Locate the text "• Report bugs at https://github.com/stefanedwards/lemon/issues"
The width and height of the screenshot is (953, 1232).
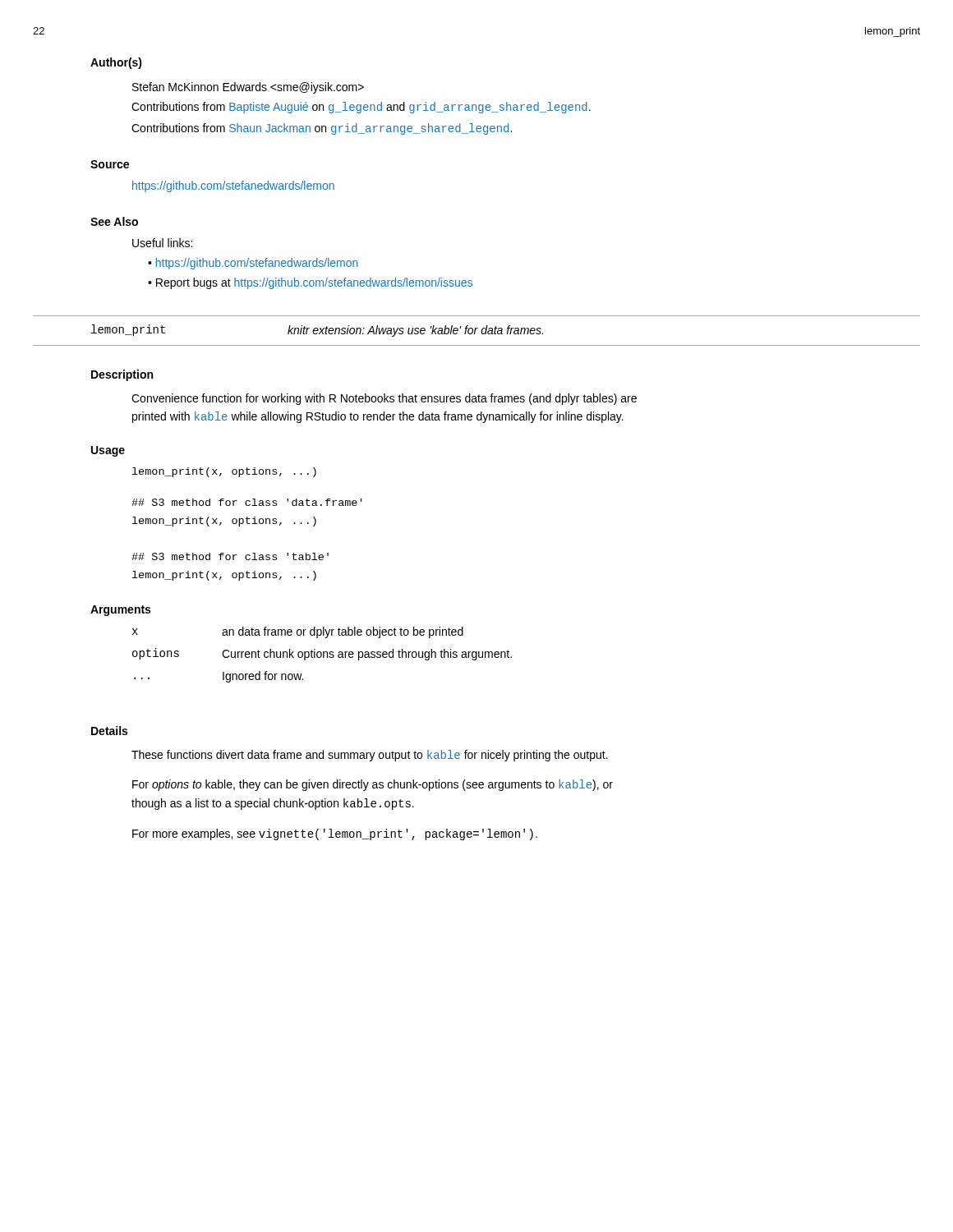click(x=310, y=283)
